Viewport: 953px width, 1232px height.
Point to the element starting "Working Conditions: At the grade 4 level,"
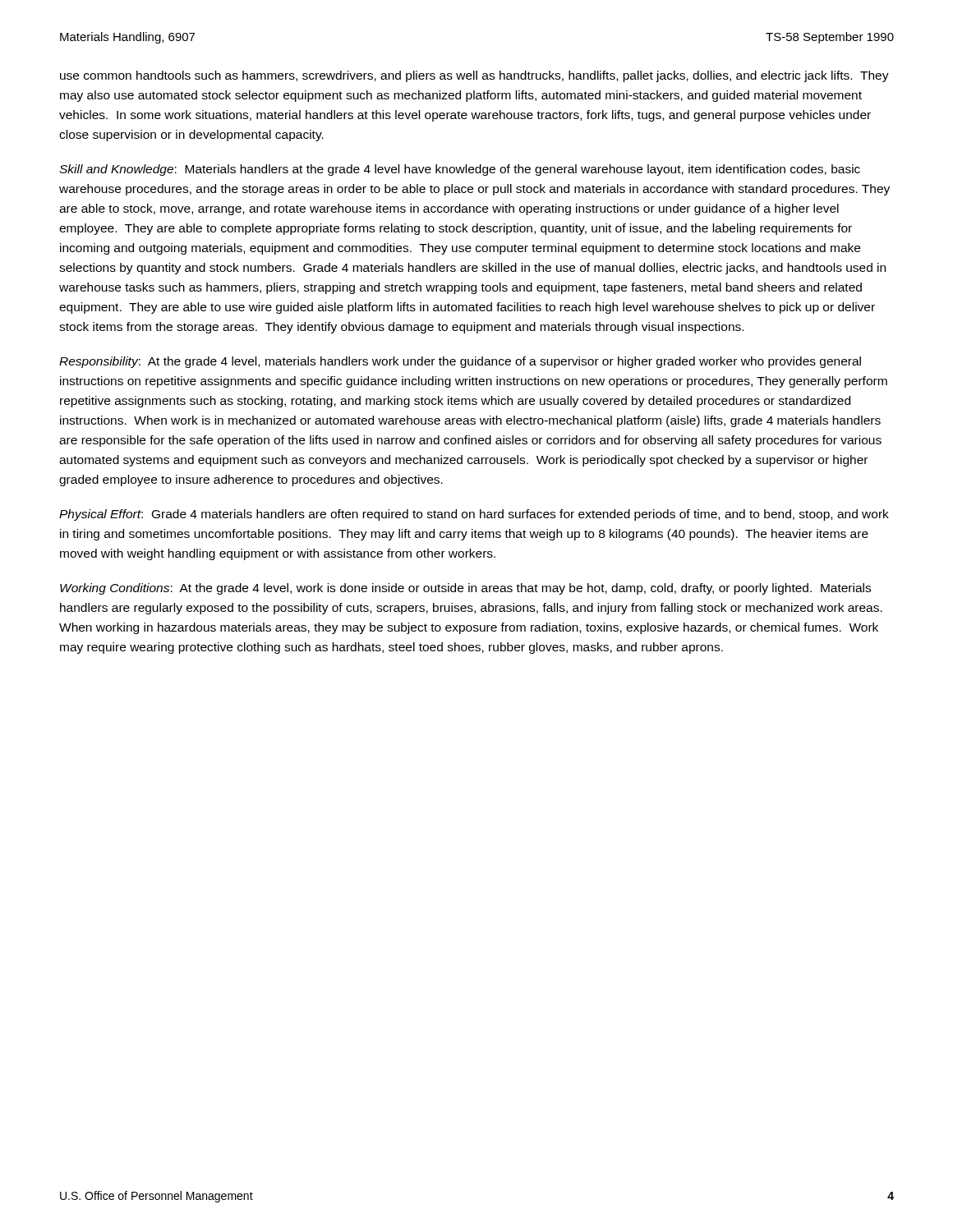[473, 618]
